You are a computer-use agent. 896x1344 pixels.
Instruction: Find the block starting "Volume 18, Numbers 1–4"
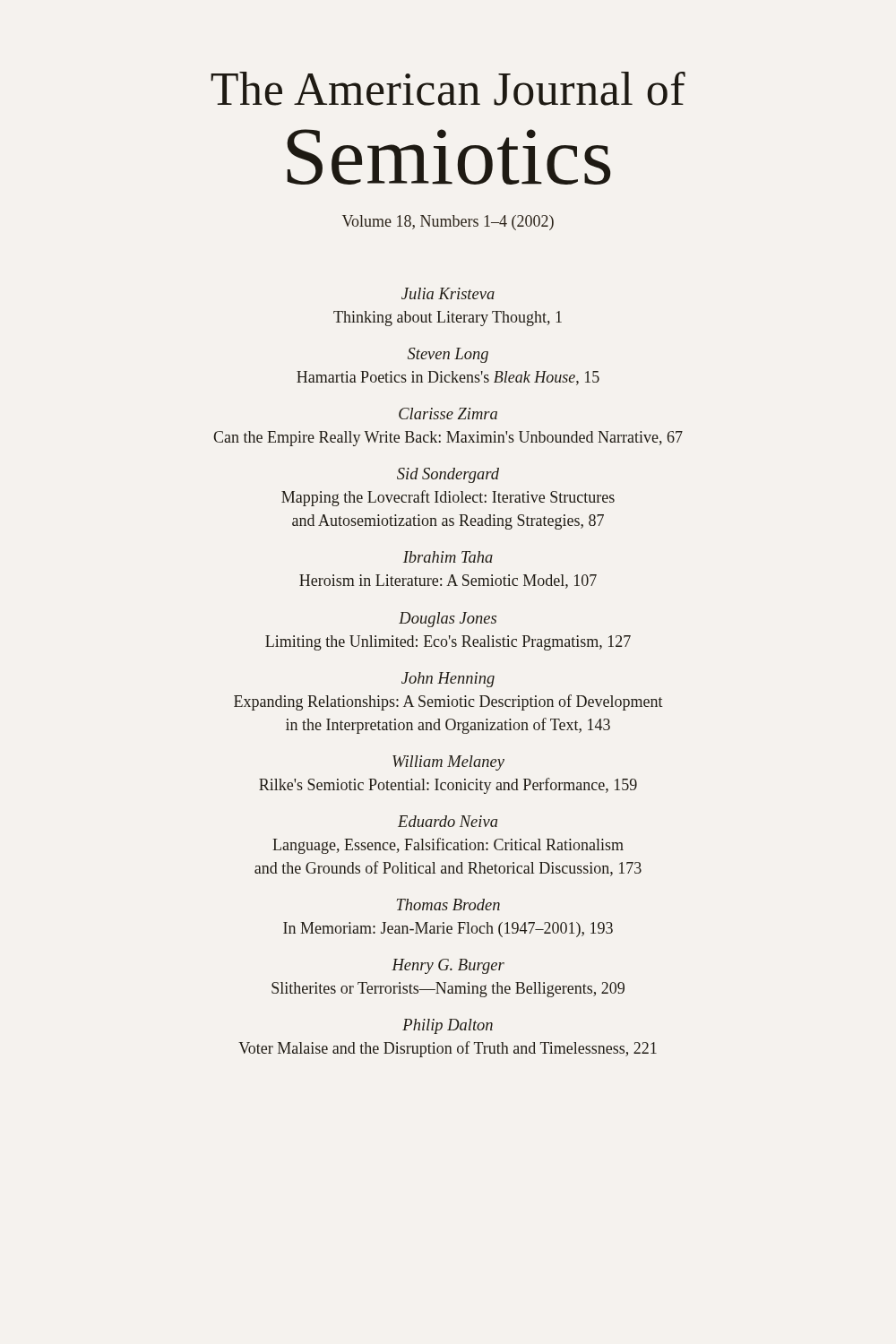[448, 222]
